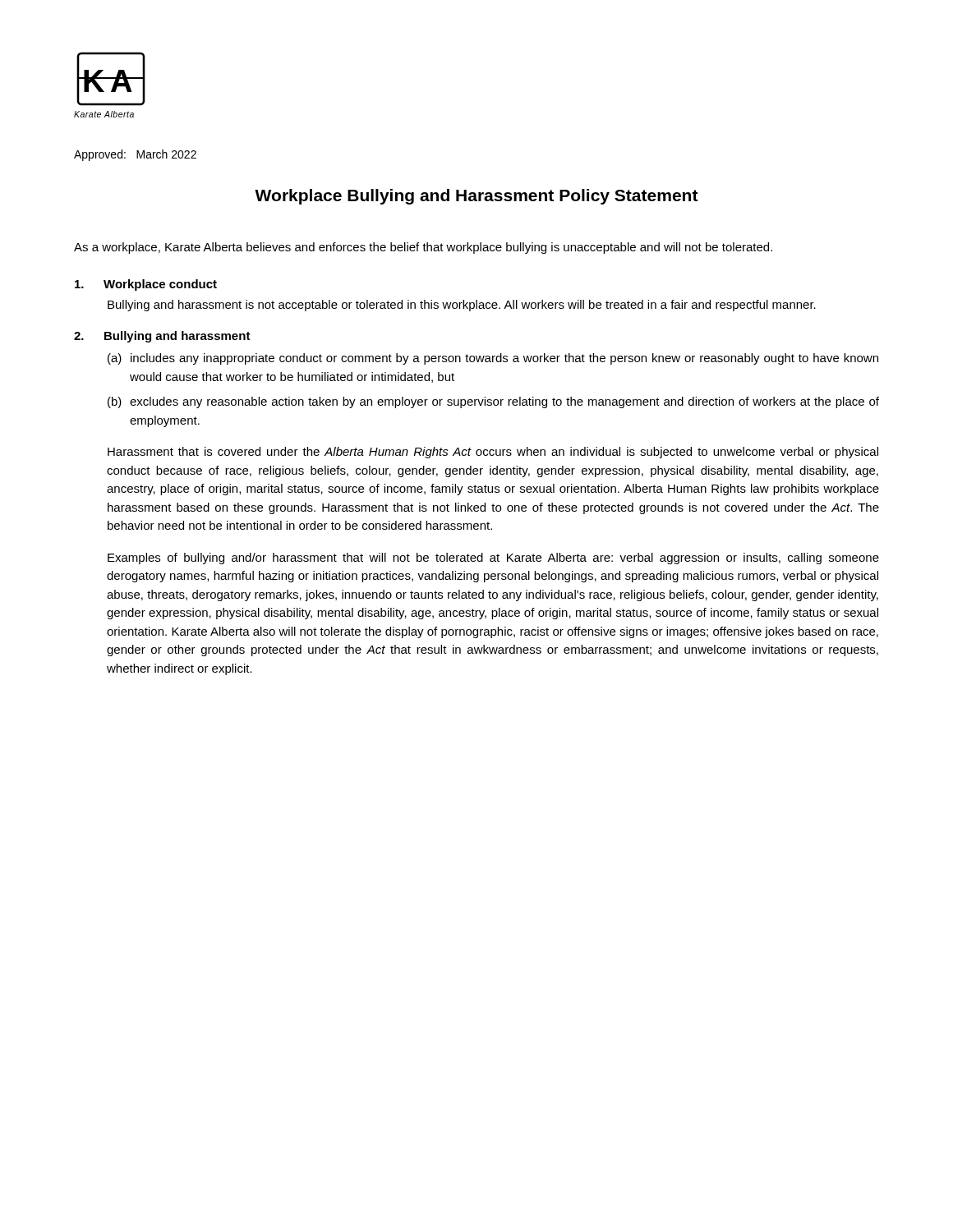Point to the passage starting "Approved: March 2022"
This screenshot has width=953, height=1232.
click(135, 154)
